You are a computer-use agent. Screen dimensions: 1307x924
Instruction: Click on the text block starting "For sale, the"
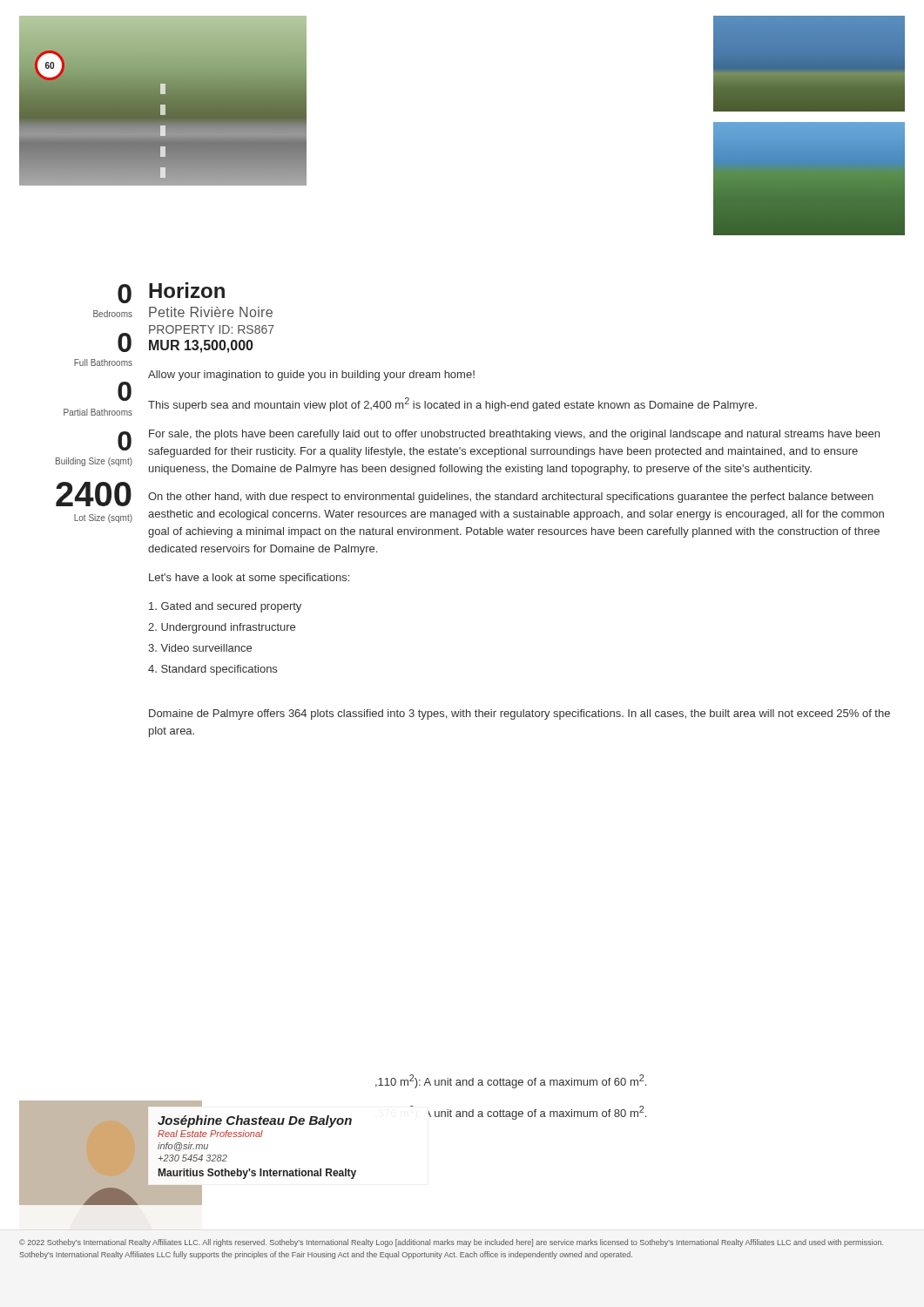click(x=514, y=451)
